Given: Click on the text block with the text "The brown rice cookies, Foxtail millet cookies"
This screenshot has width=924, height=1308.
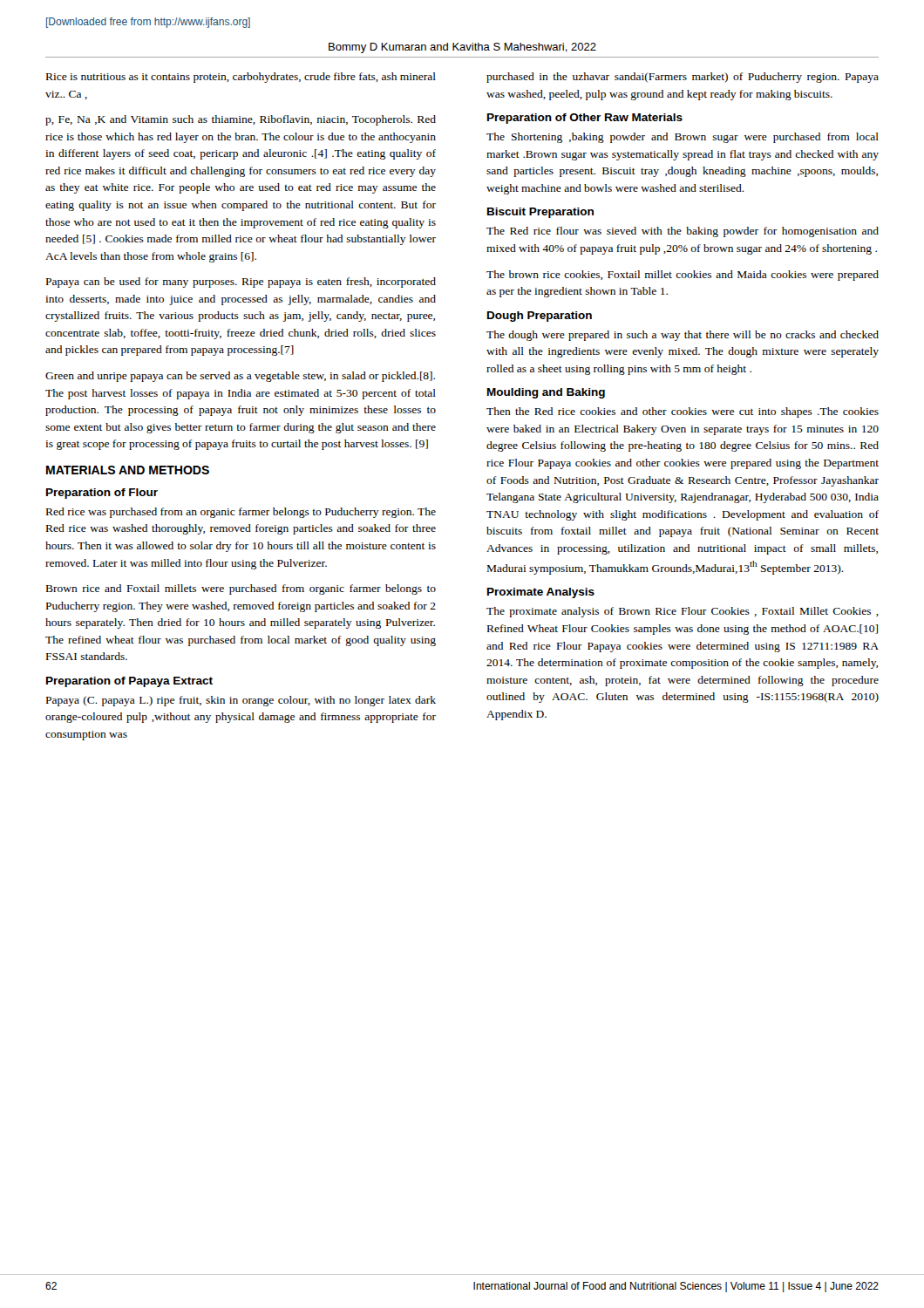Looking at the screenshot, I should 683,282.
